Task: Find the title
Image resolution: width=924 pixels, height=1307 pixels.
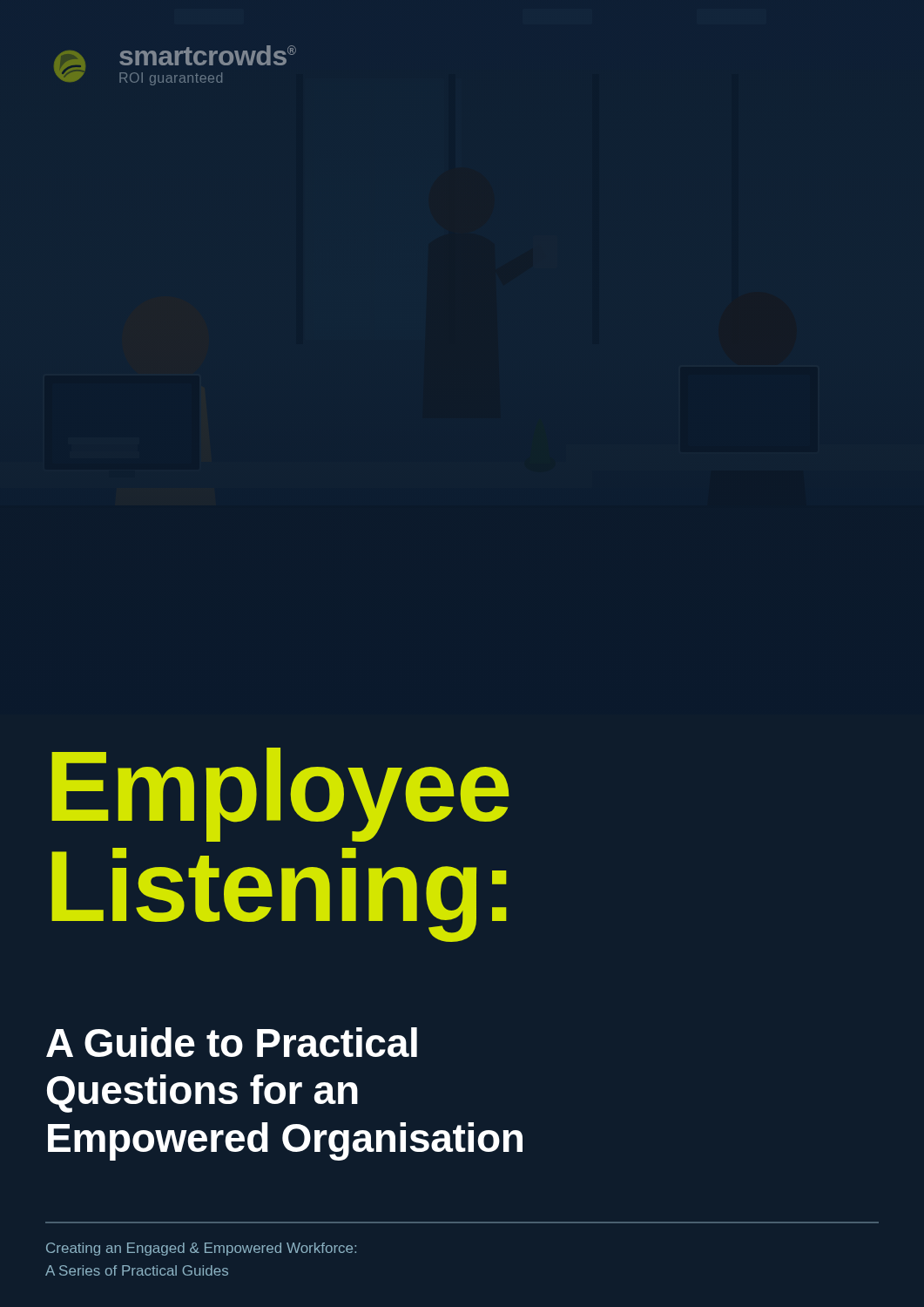Action: click(x=462, y=836)
